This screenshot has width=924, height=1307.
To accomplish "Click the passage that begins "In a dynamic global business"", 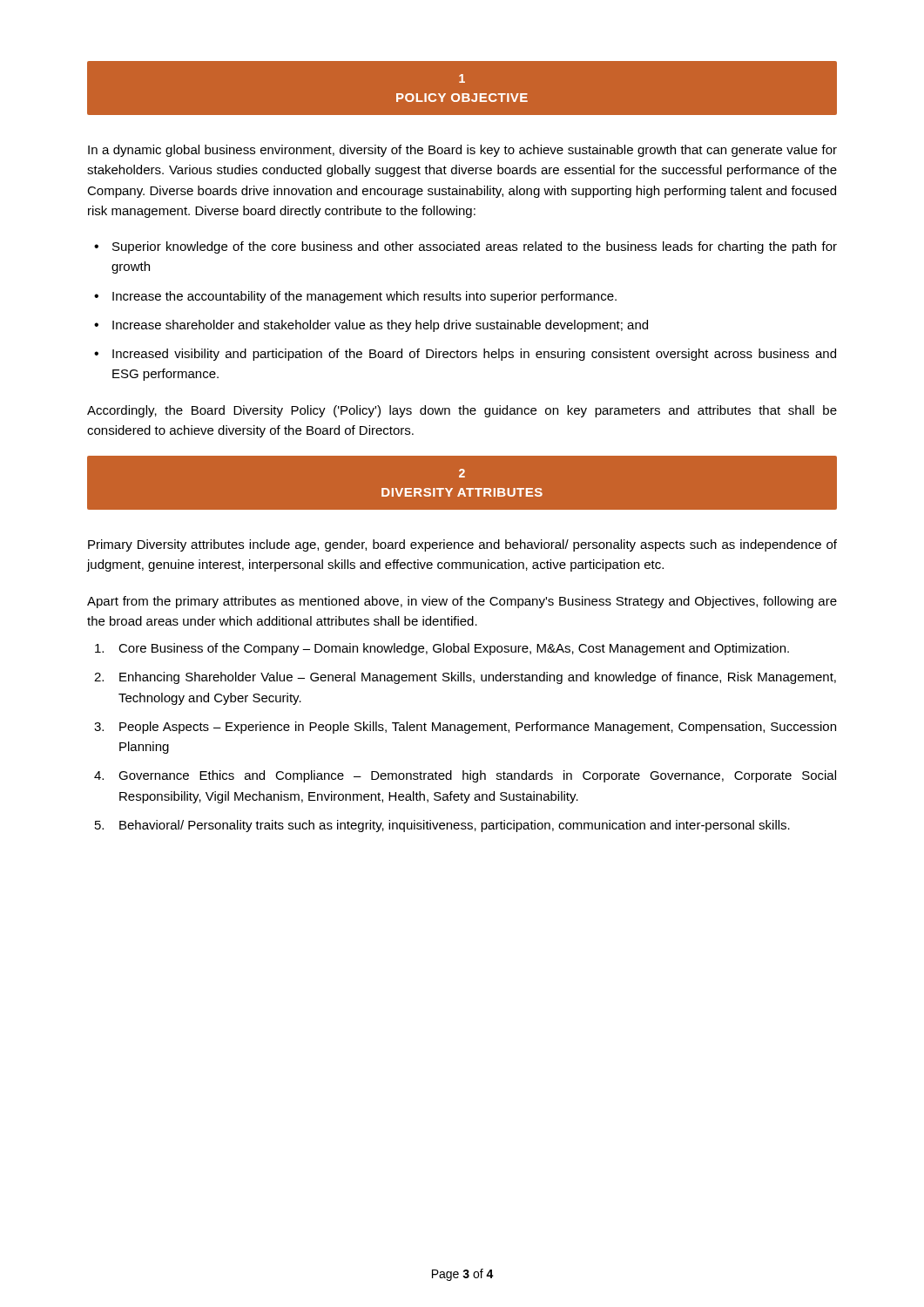I will (462, 180).
